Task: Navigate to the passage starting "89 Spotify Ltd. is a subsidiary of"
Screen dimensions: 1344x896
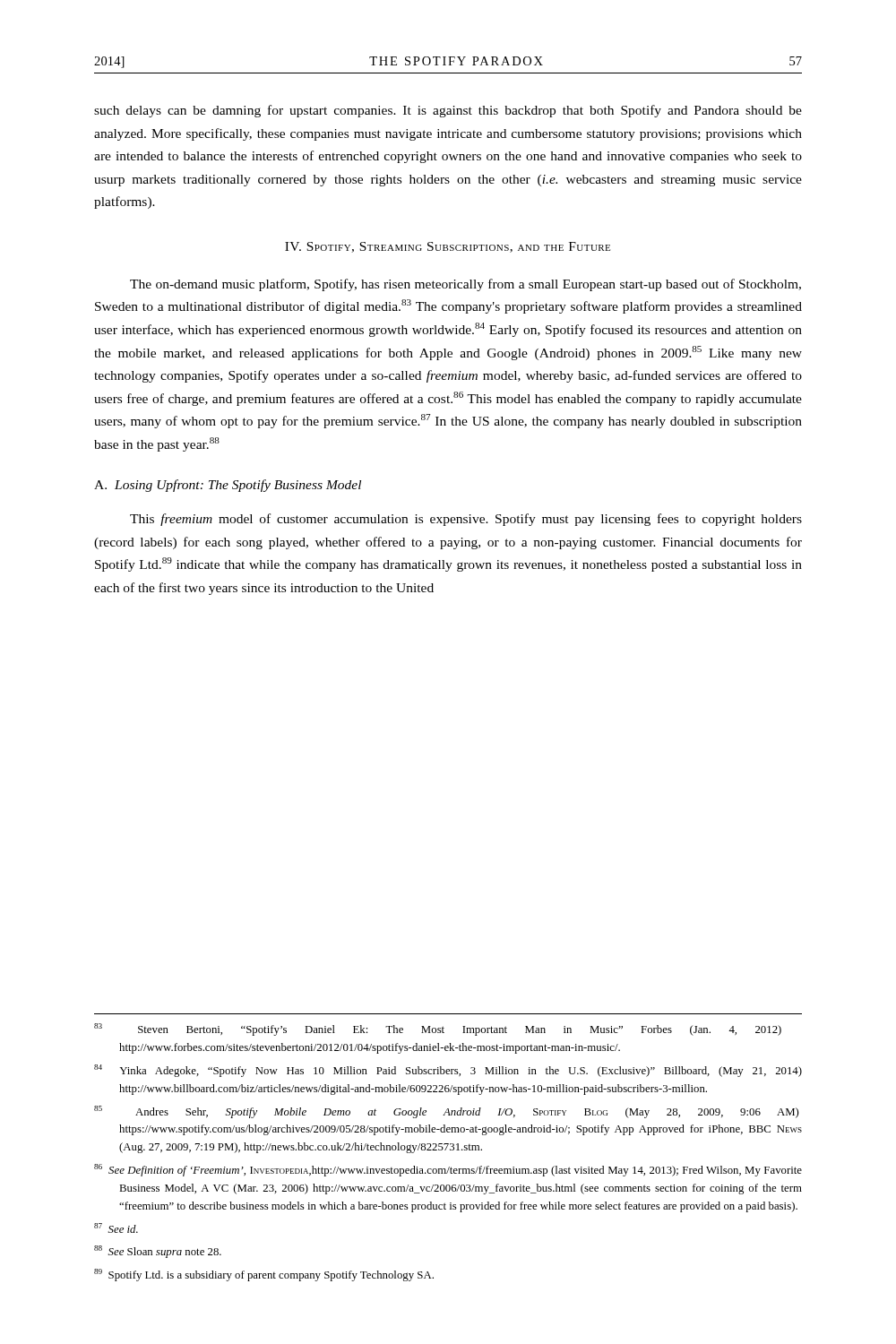Action: 264,1274
